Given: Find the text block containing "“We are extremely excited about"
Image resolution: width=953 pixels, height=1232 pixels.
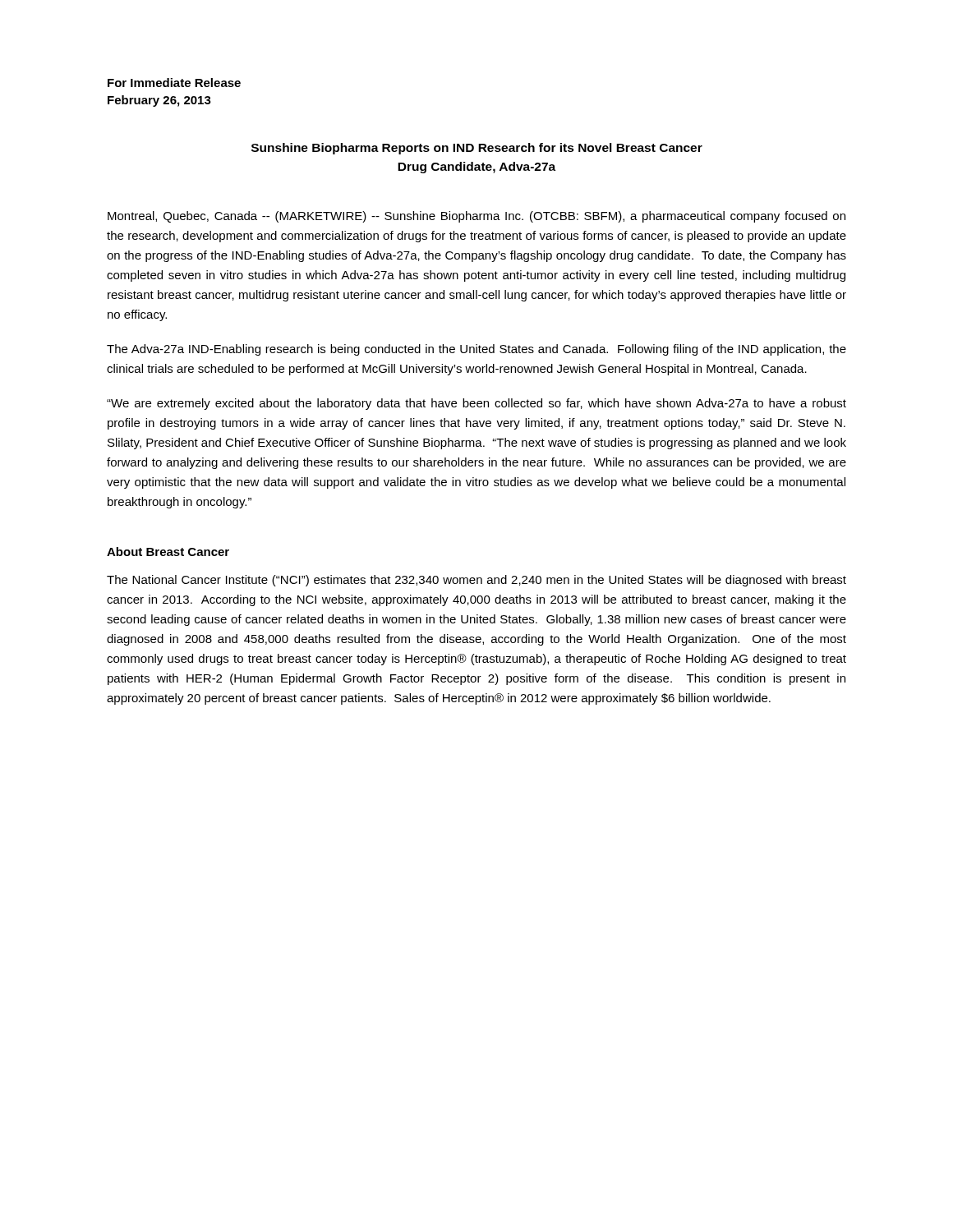Looking at the screenshot, I should (x=476, y=452).
